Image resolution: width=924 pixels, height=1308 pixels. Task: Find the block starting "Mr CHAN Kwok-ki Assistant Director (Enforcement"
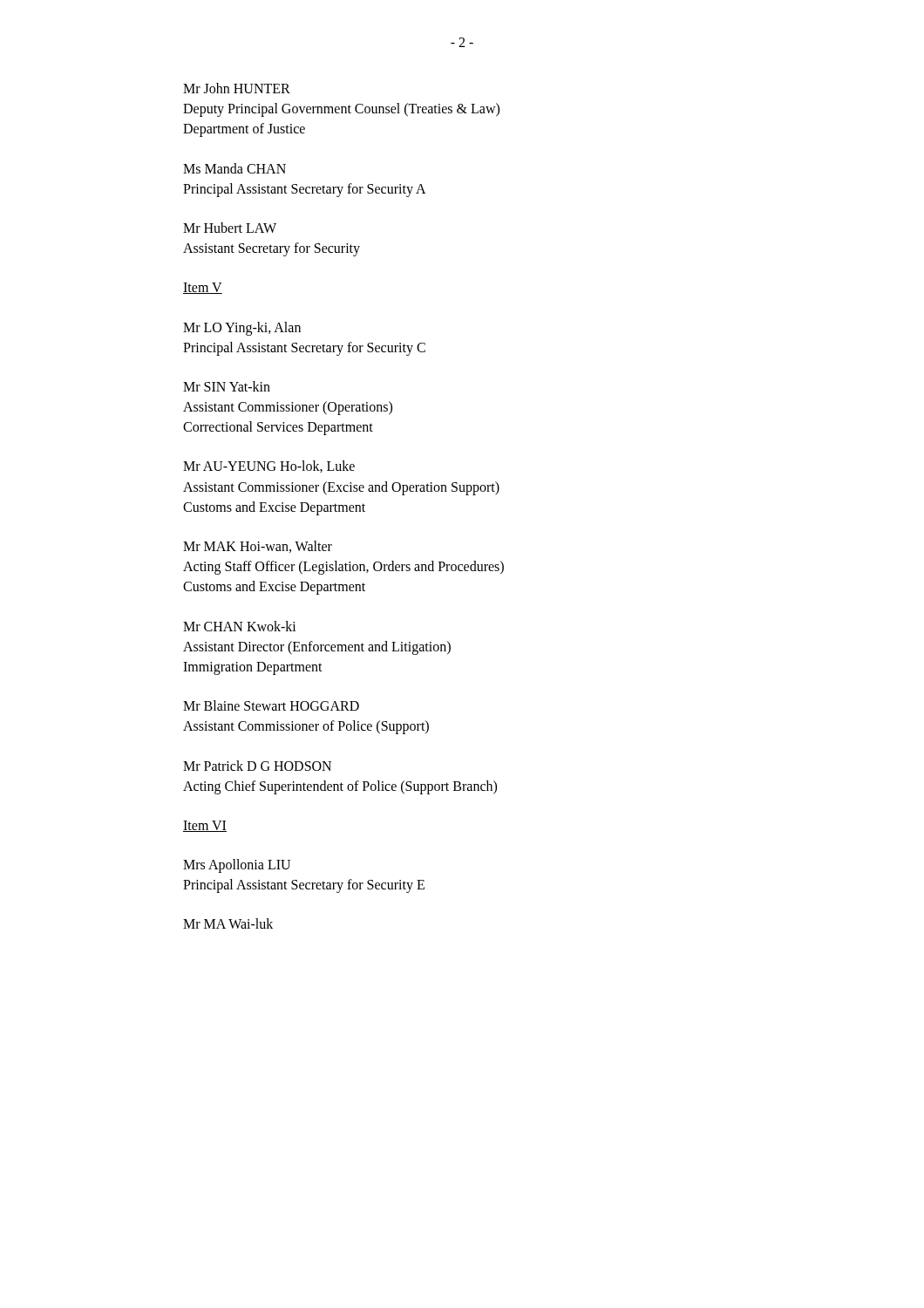317,646
